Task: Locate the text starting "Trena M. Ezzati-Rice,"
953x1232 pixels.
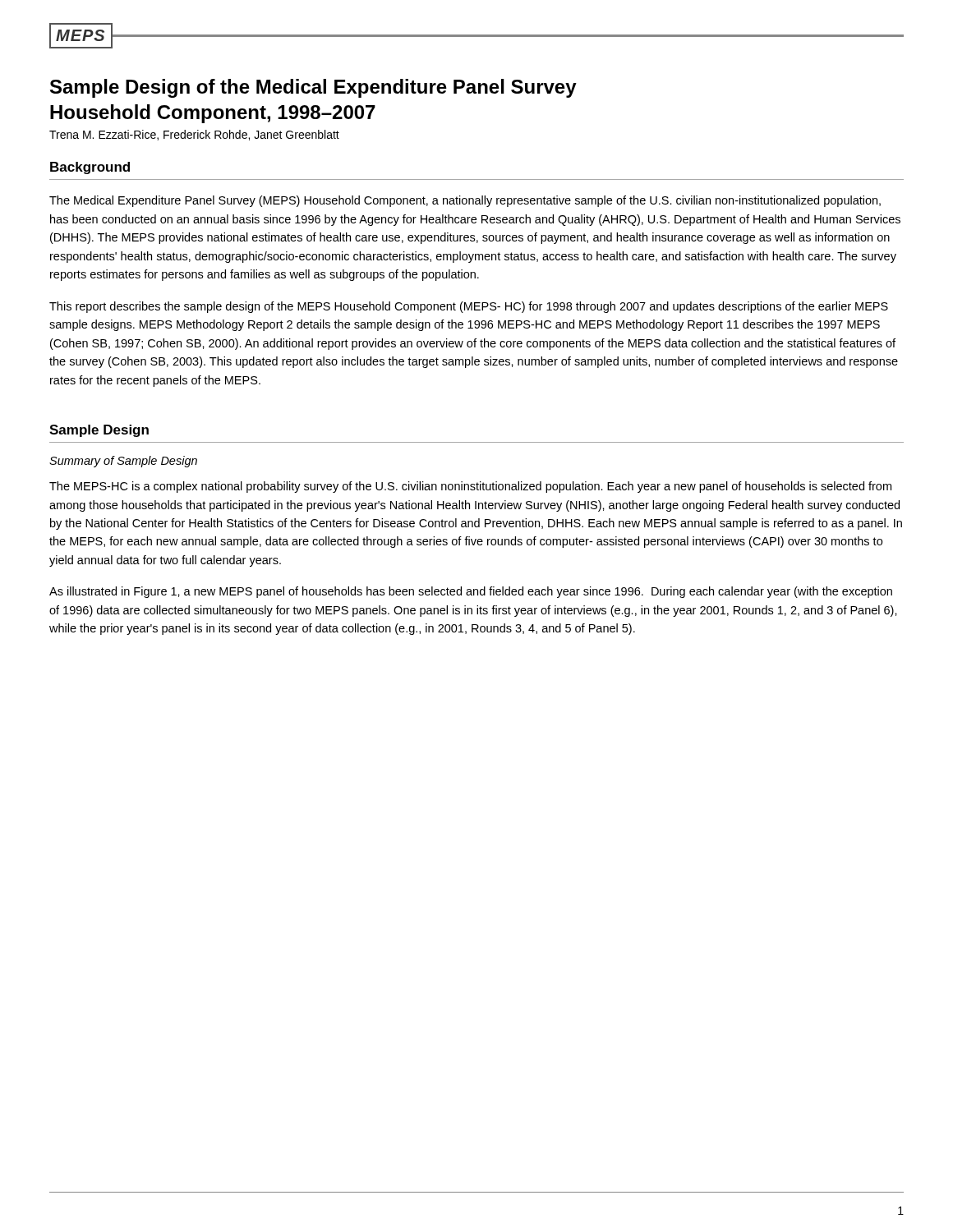Action: tap(194, 135)
